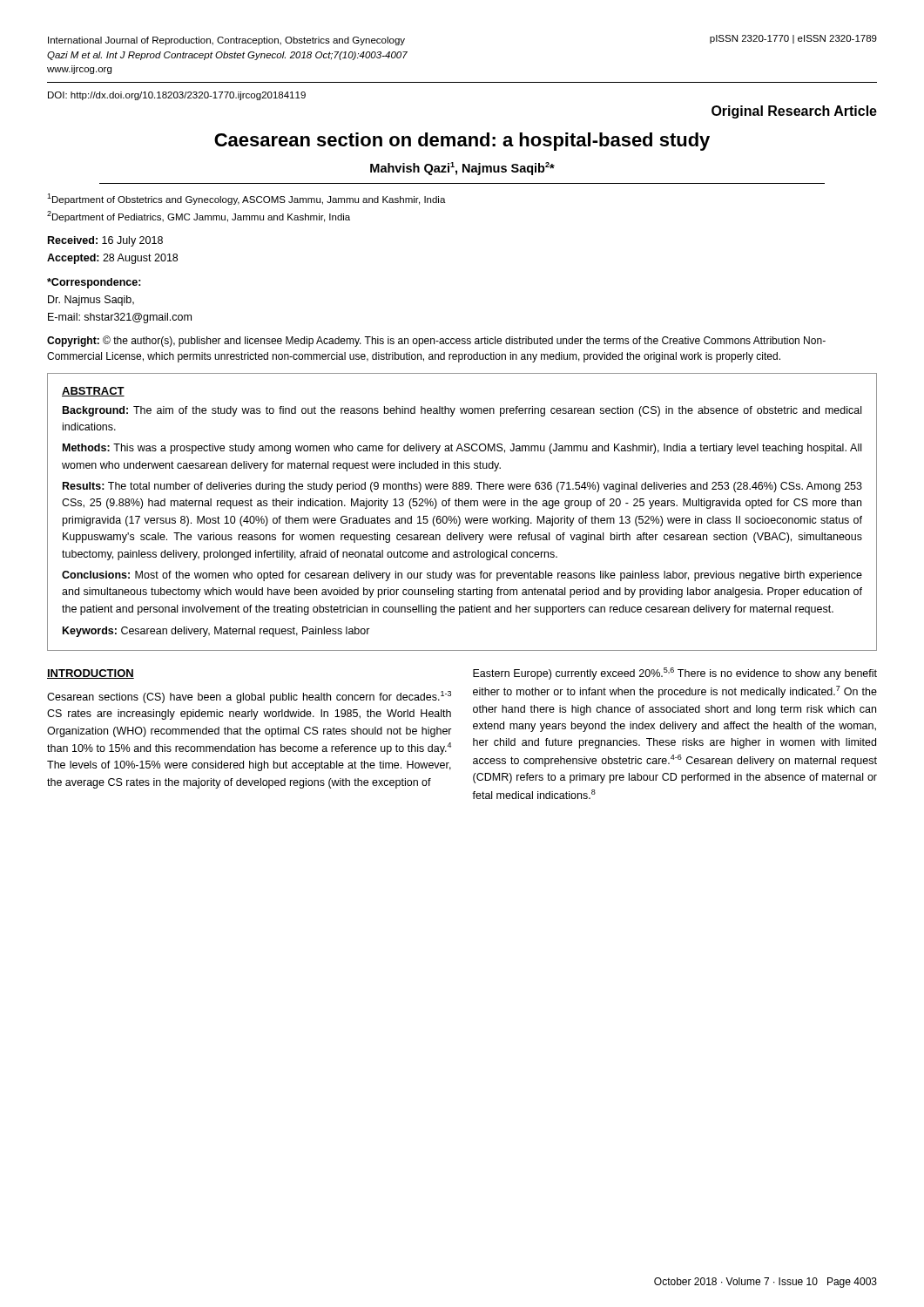Screen dimensions: 1307x924
Task: Where is the passage that starts "Copyright: © the author(s), publisher"?
Action: pos(436,348)
